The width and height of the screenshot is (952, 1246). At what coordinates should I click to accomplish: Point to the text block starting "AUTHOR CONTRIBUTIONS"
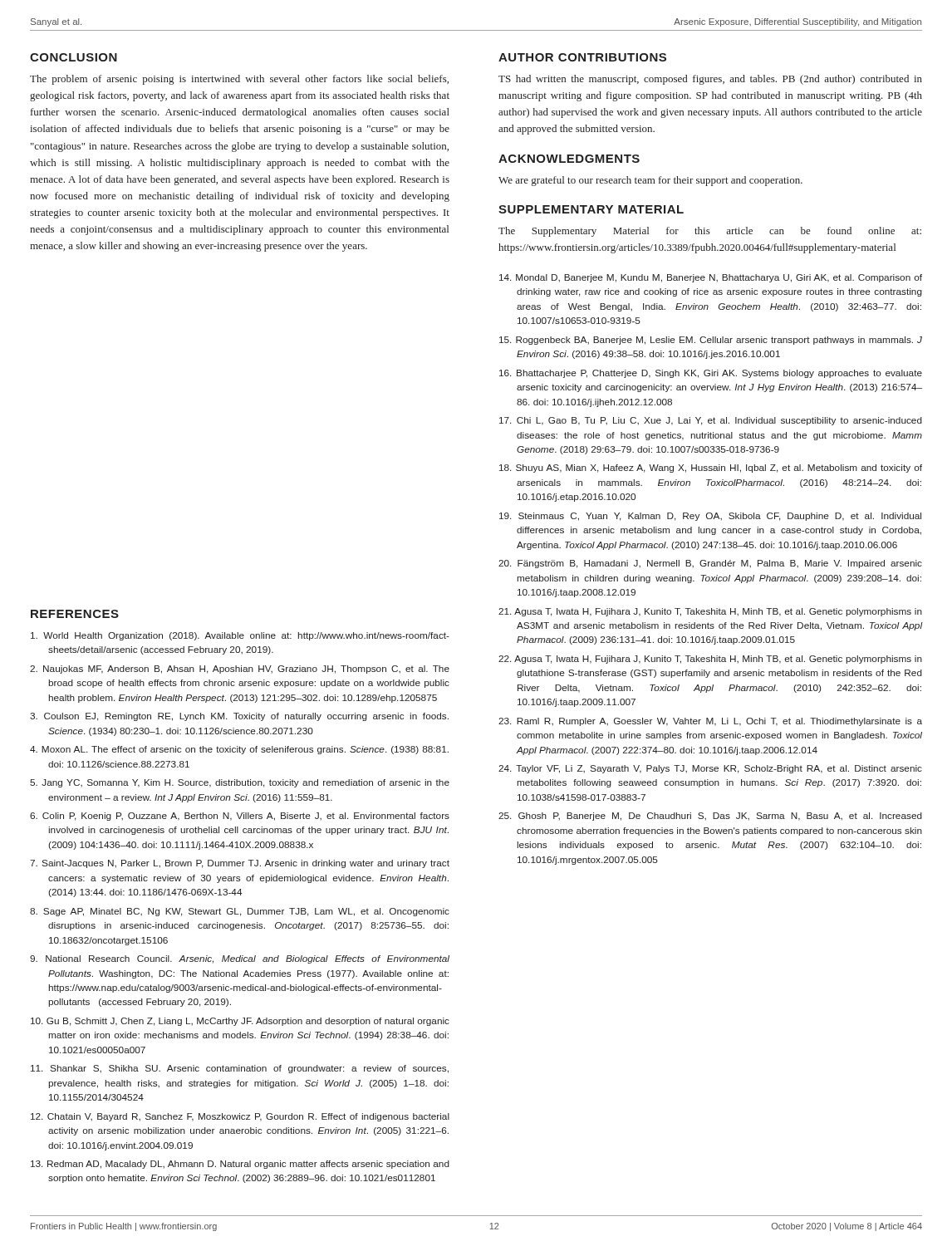click(x=583, y=57)
